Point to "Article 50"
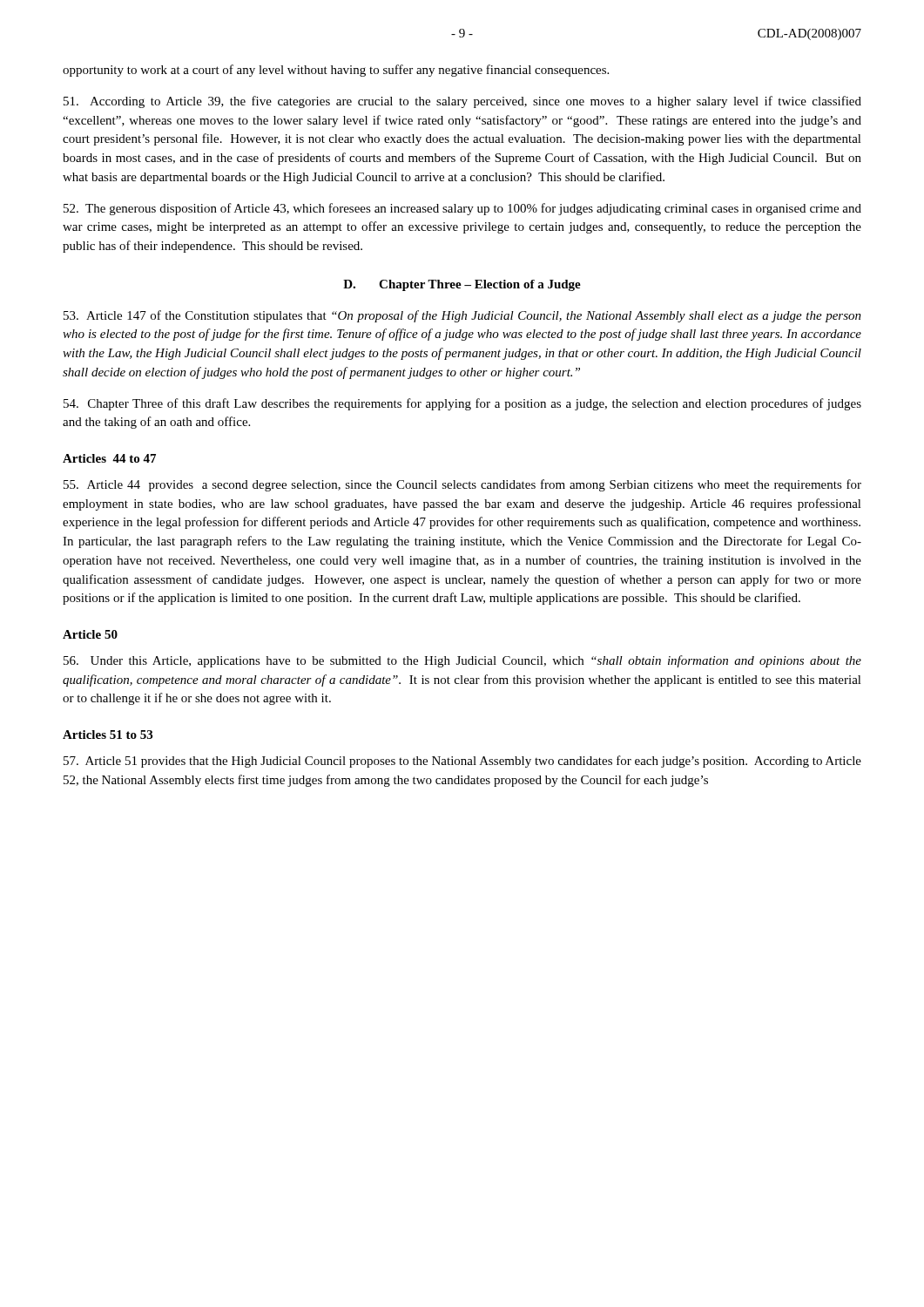This screenshot has height=1307, width=924. [x=90, y=634]
